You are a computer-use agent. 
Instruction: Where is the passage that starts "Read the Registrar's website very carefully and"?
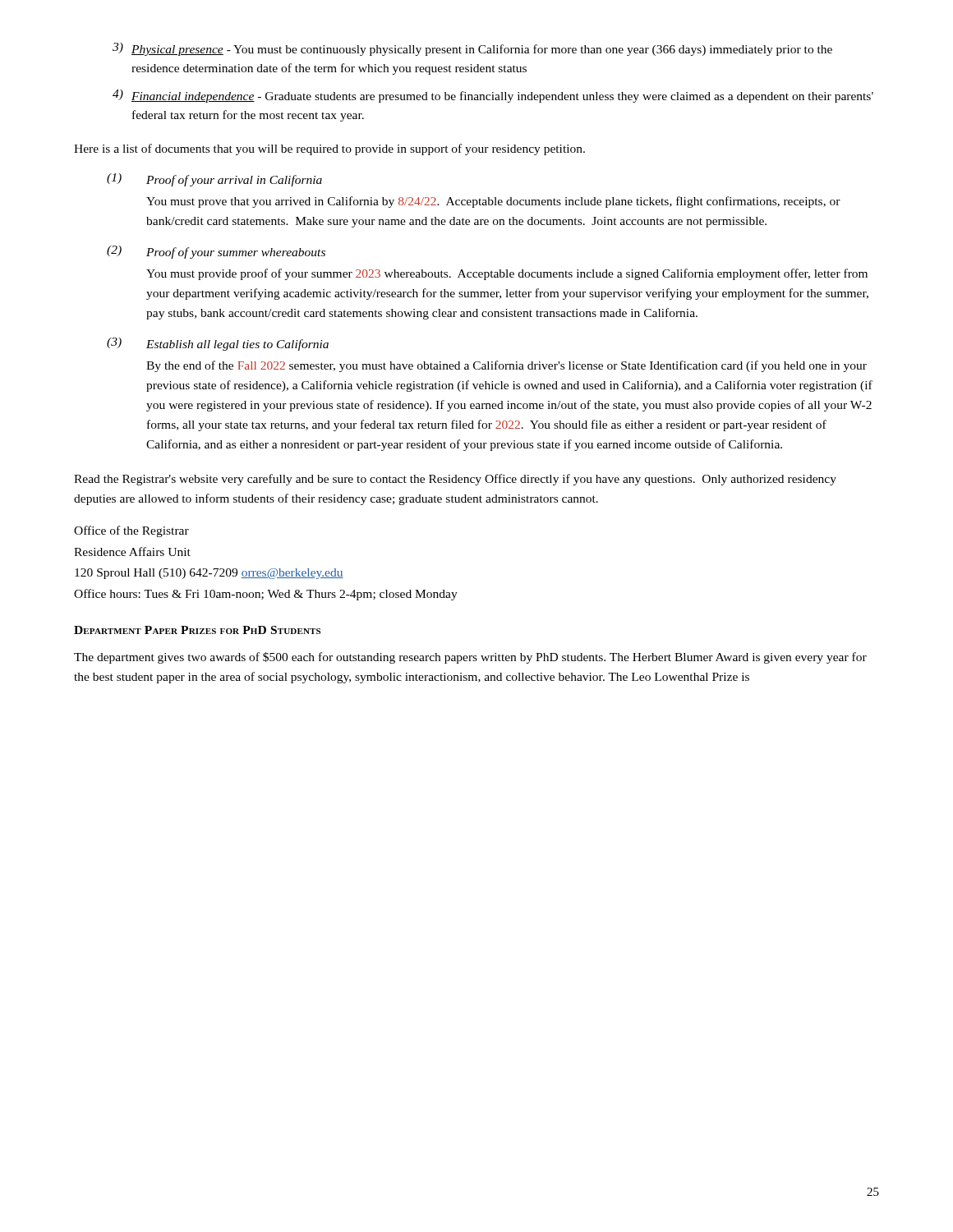pos(455,488)
